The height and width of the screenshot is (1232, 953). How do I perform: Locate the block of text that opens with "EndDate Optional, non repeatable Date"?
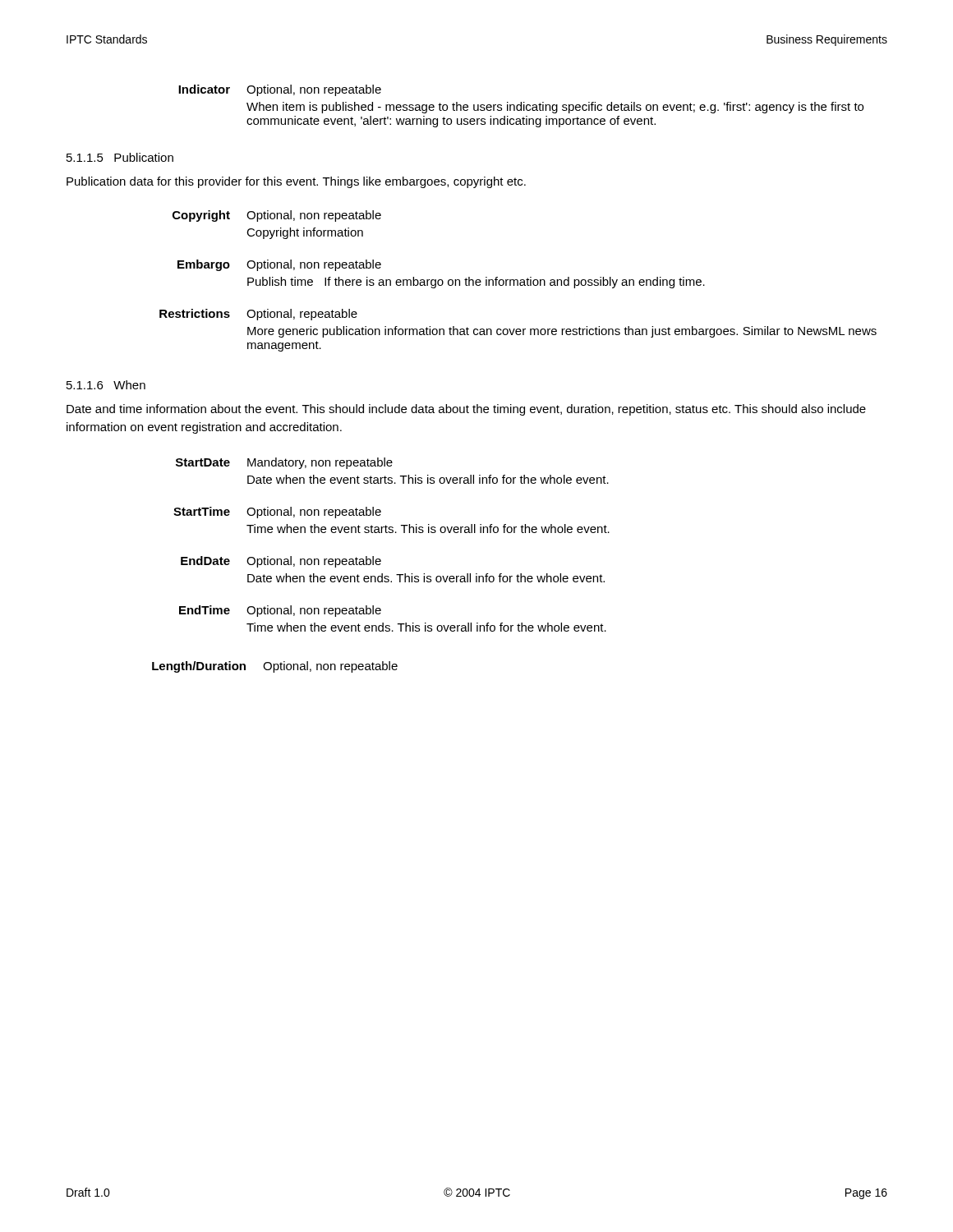click(476, 569)
